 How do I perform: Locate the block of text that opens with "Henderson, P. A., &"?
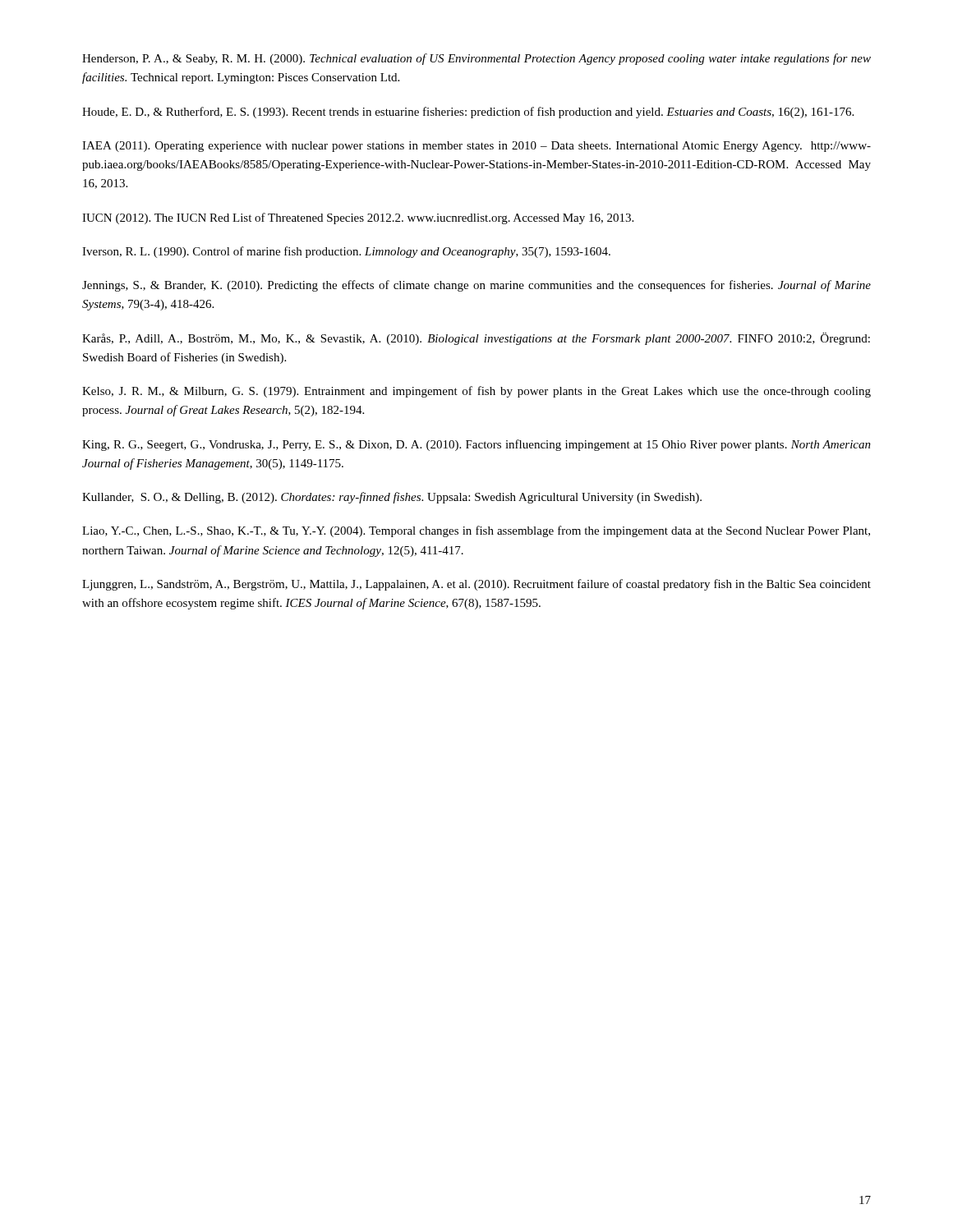coord(476,68)
